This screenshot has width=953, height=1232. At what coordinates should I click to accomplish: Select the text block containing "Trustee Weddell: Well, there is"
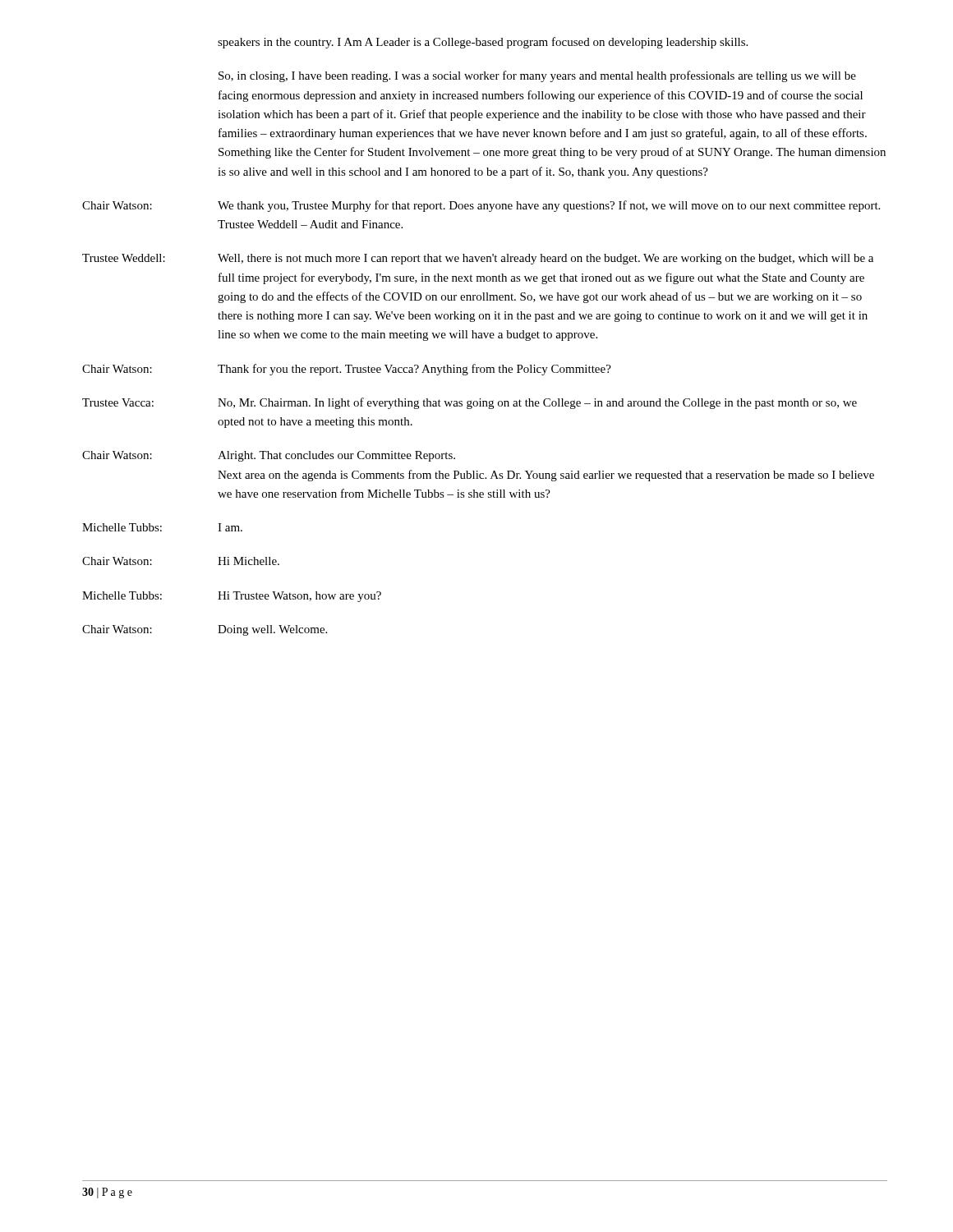point(485,297)
